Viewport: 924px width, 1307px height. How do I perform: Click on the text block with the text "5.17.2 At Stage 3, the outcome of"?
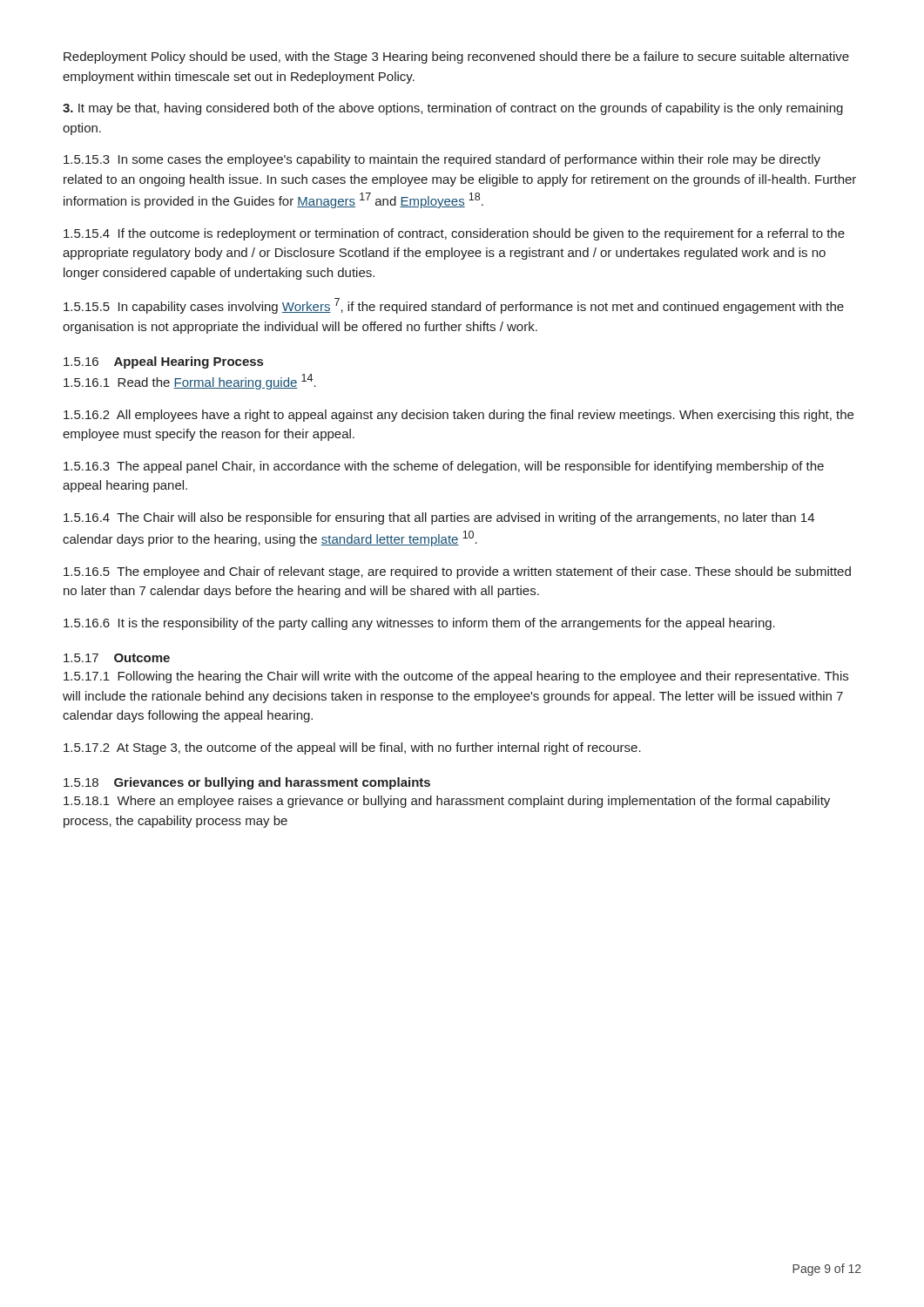pyautogui.click(x=462, y=747)
